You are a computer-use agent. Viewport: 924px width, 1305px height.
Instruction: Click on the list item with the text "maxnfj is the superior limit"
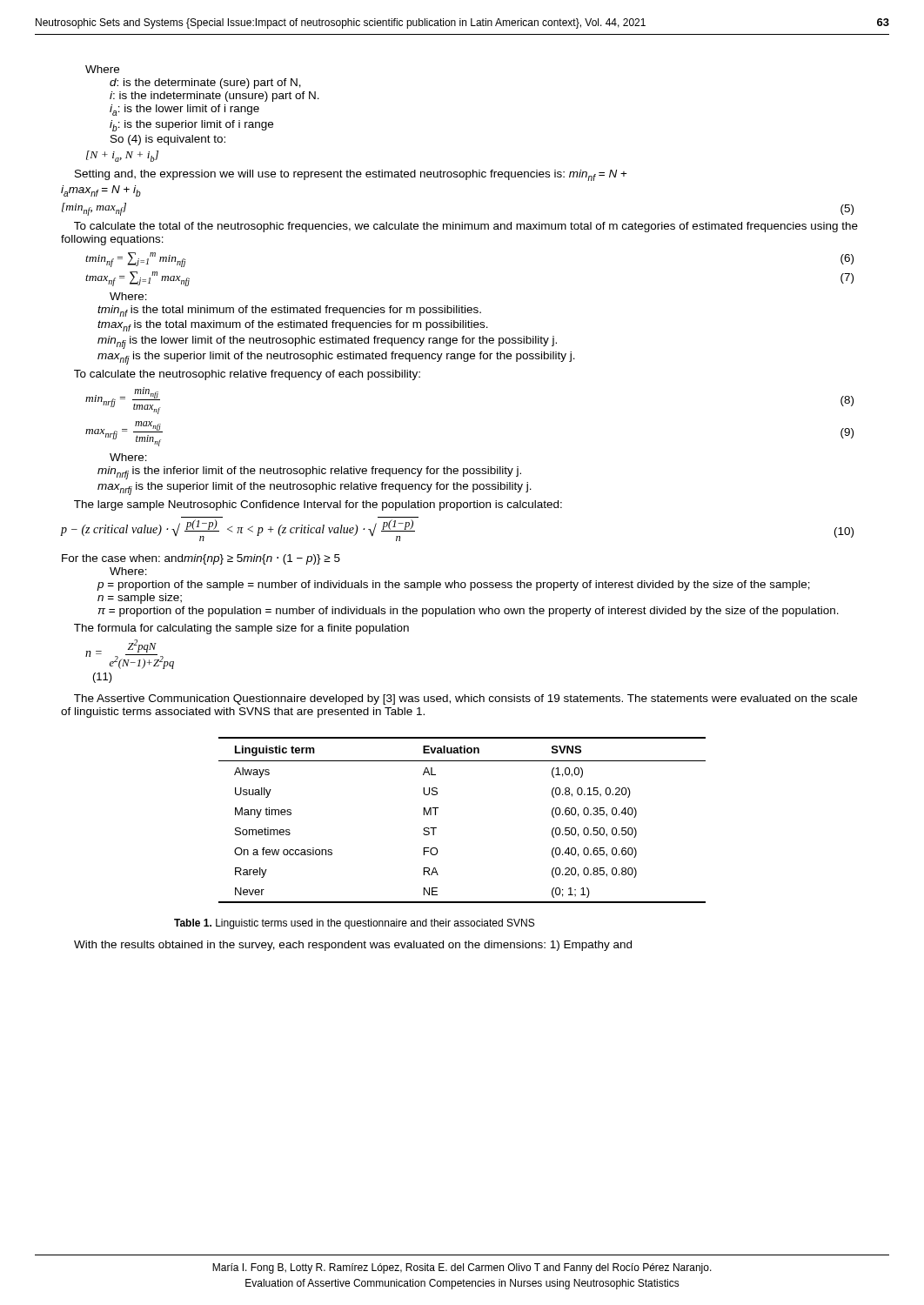click(337, 356)
